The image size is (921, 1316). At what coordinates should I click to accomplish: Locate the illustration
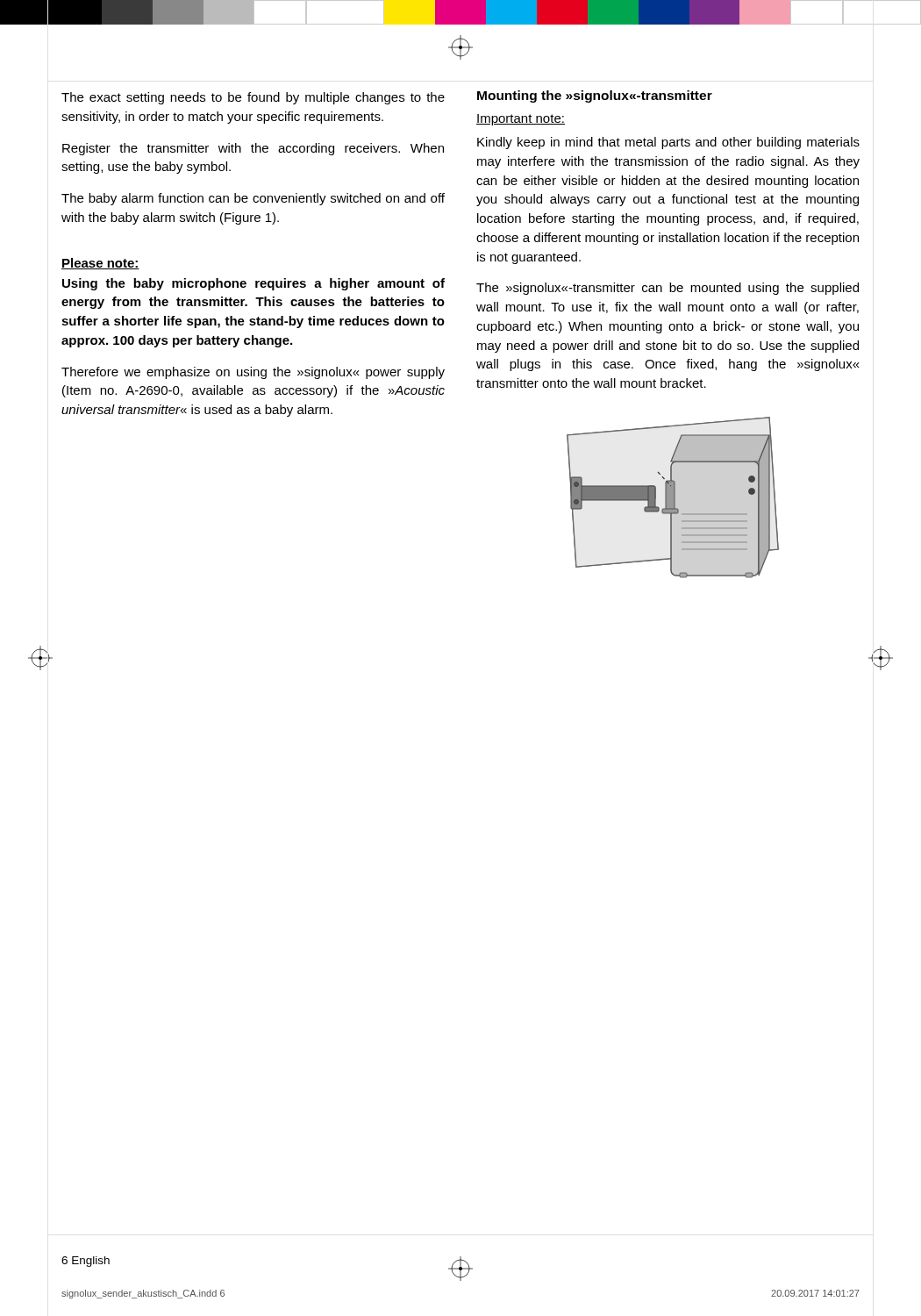coord(668,501)
